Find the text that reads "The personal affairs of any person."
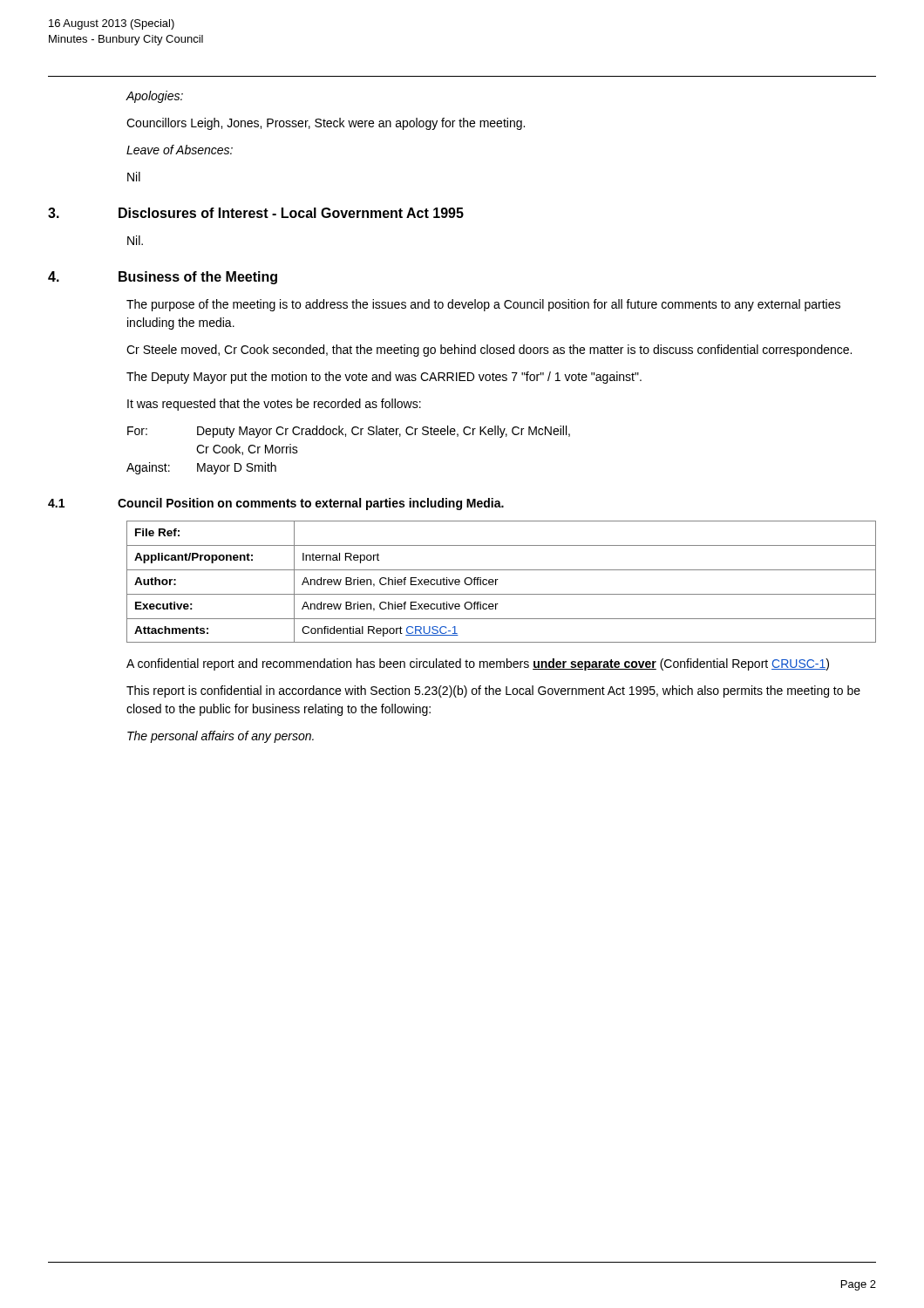Image resolution: width=924 pixels, height=1308 pixels. point(221,737)
